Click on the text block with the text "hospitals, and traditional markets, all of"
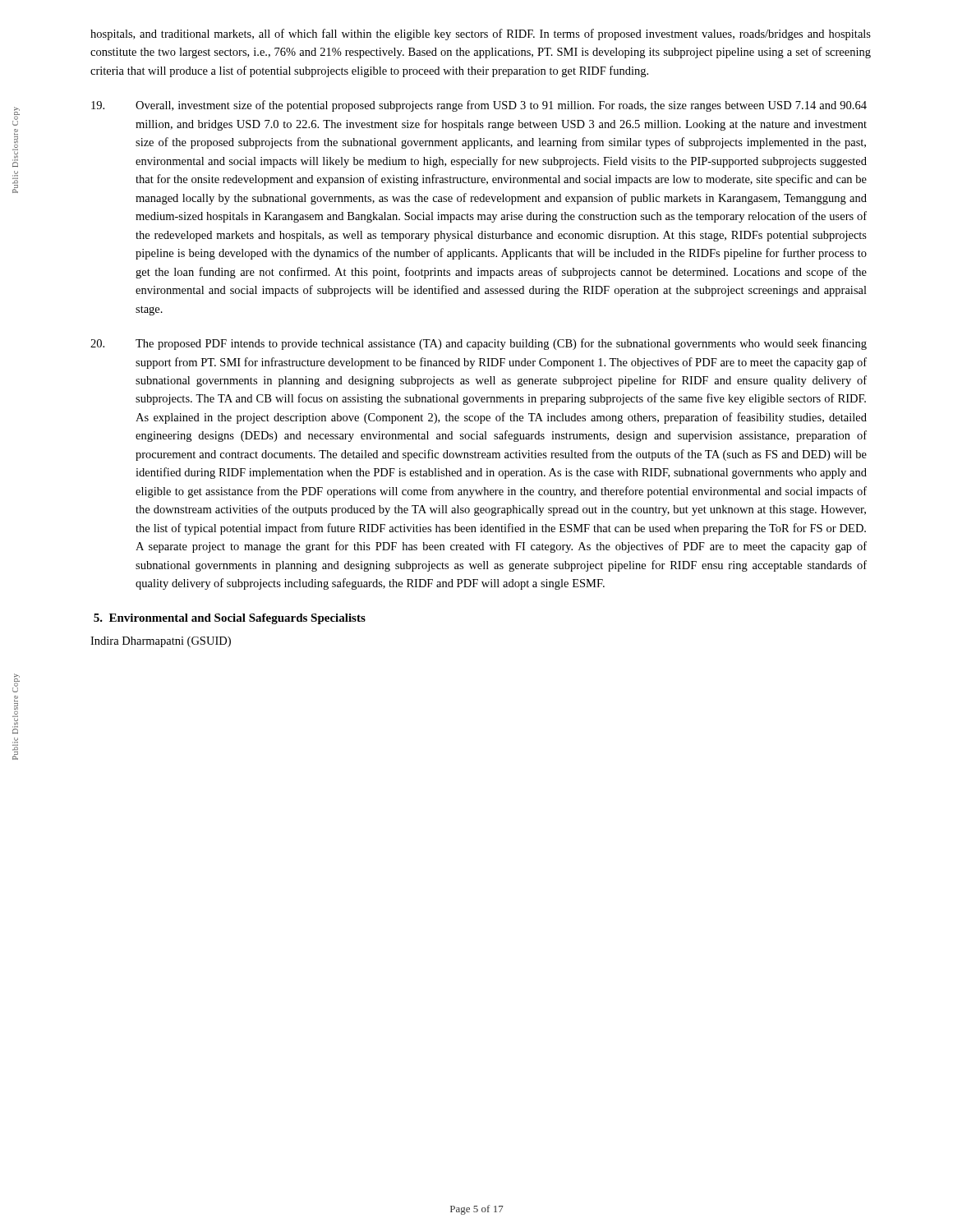This screenshot has height=1232, width=953. [481, 52]
